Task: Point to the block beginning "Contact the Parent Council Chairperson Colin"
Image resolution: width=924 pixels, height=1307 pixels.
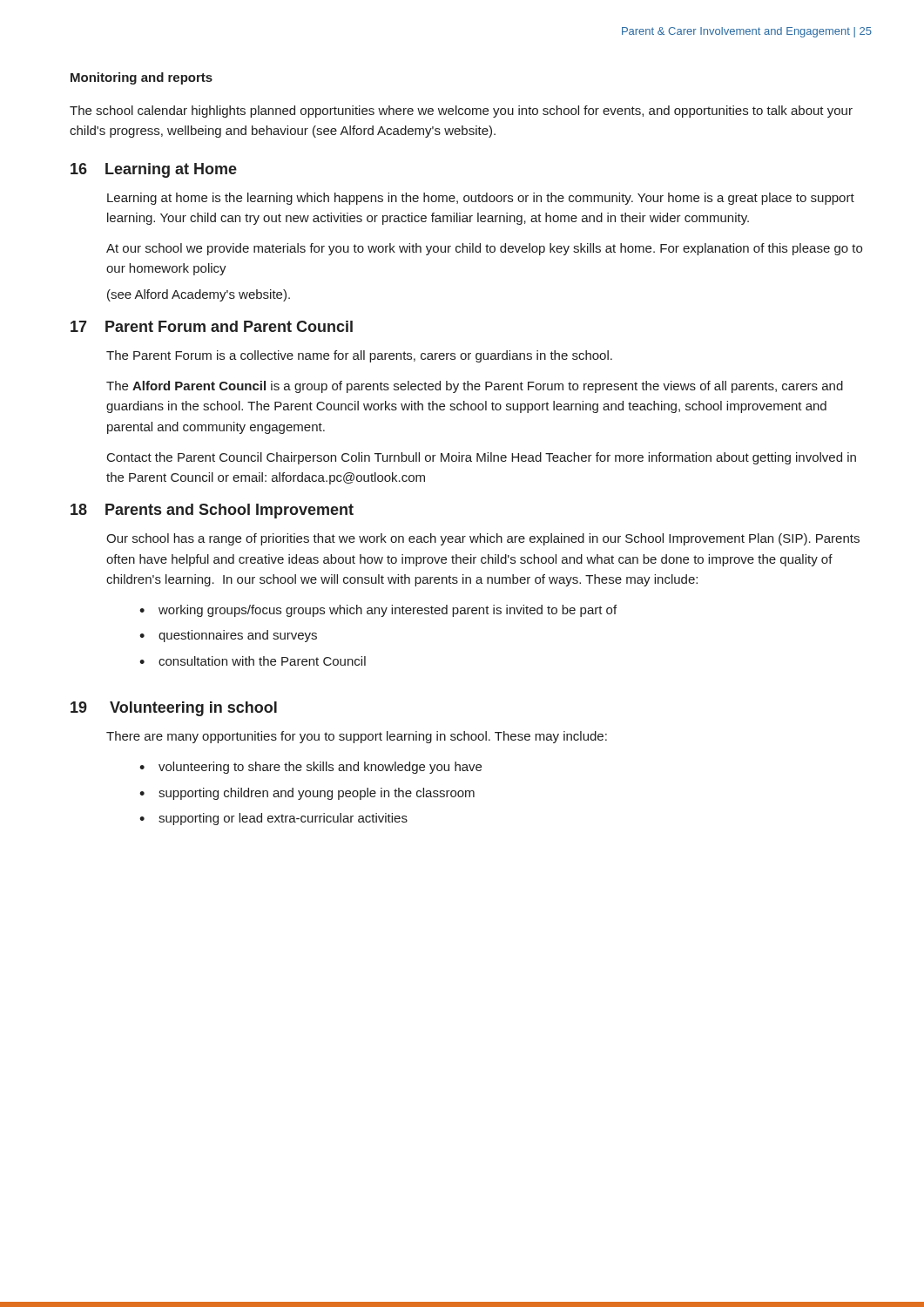Action: (x=482, y=467)
